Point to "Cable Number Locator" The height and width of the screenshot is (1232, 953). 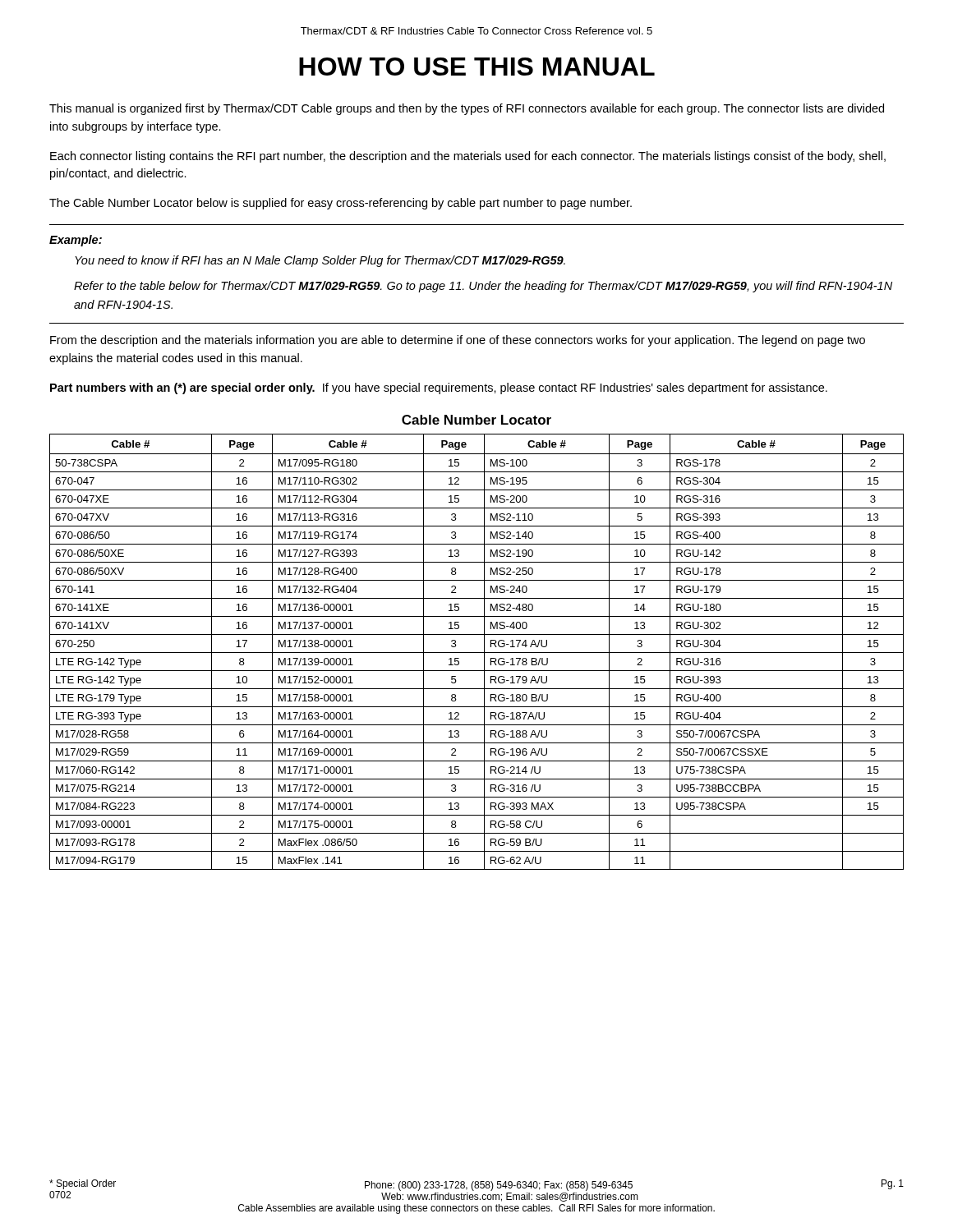coord(476,420)
